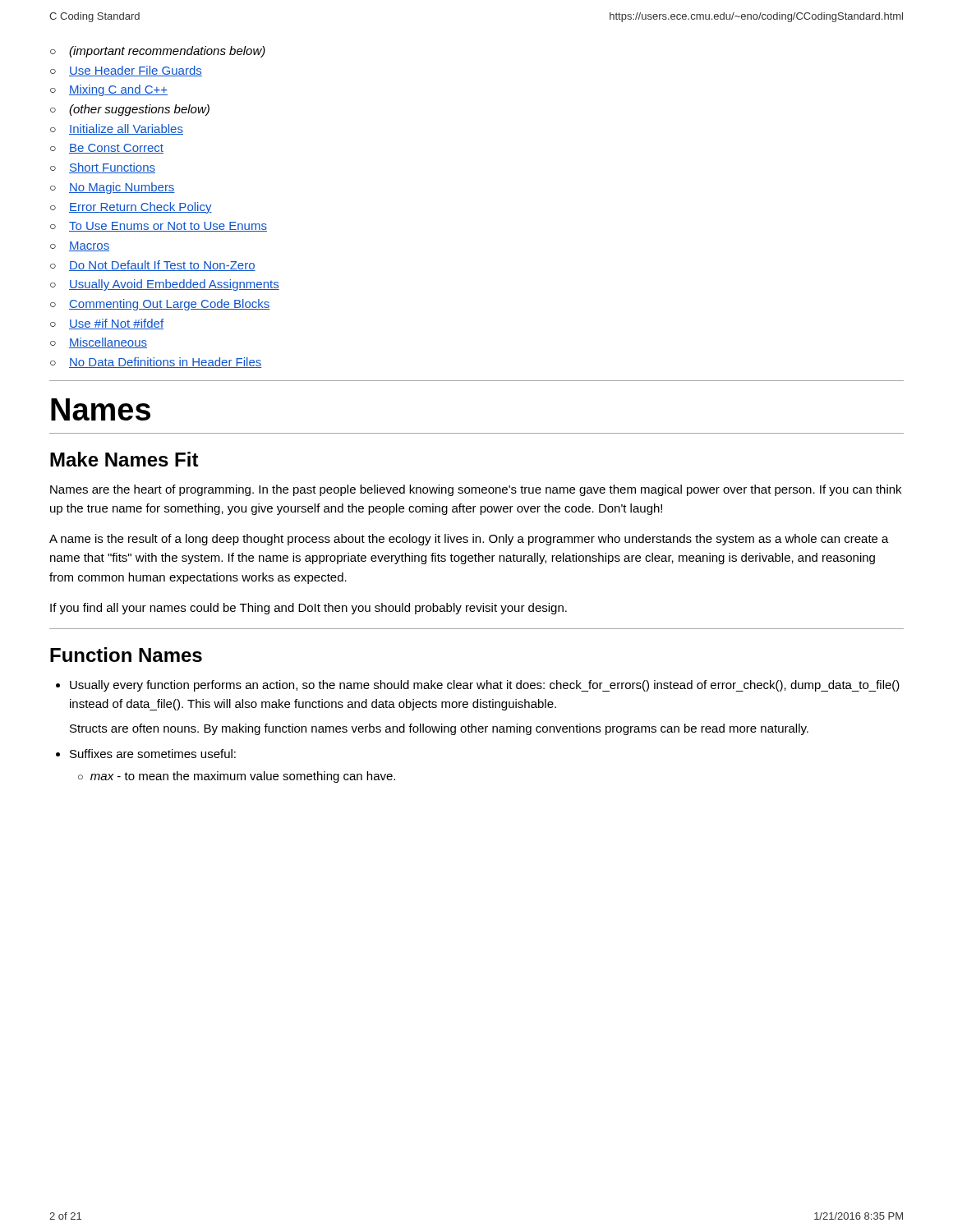Locate the list item with the text "○ No Data Definitions in Header Files"
Image resolution: width=953 pixels, height=1232 pixels.
pos(155,362)
